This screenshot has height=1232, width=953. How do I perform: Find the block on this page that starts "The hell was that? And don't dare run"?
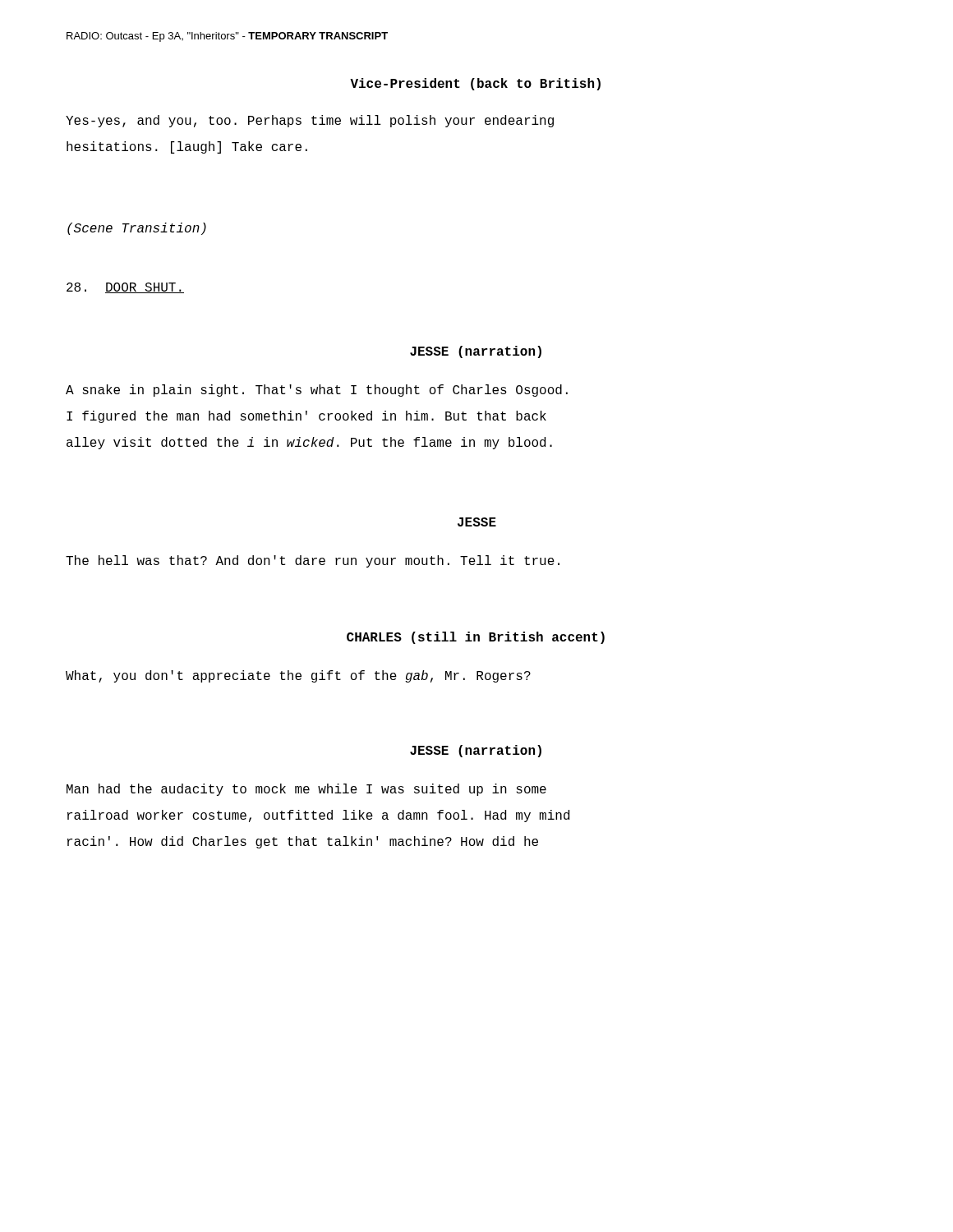[314, 562]
